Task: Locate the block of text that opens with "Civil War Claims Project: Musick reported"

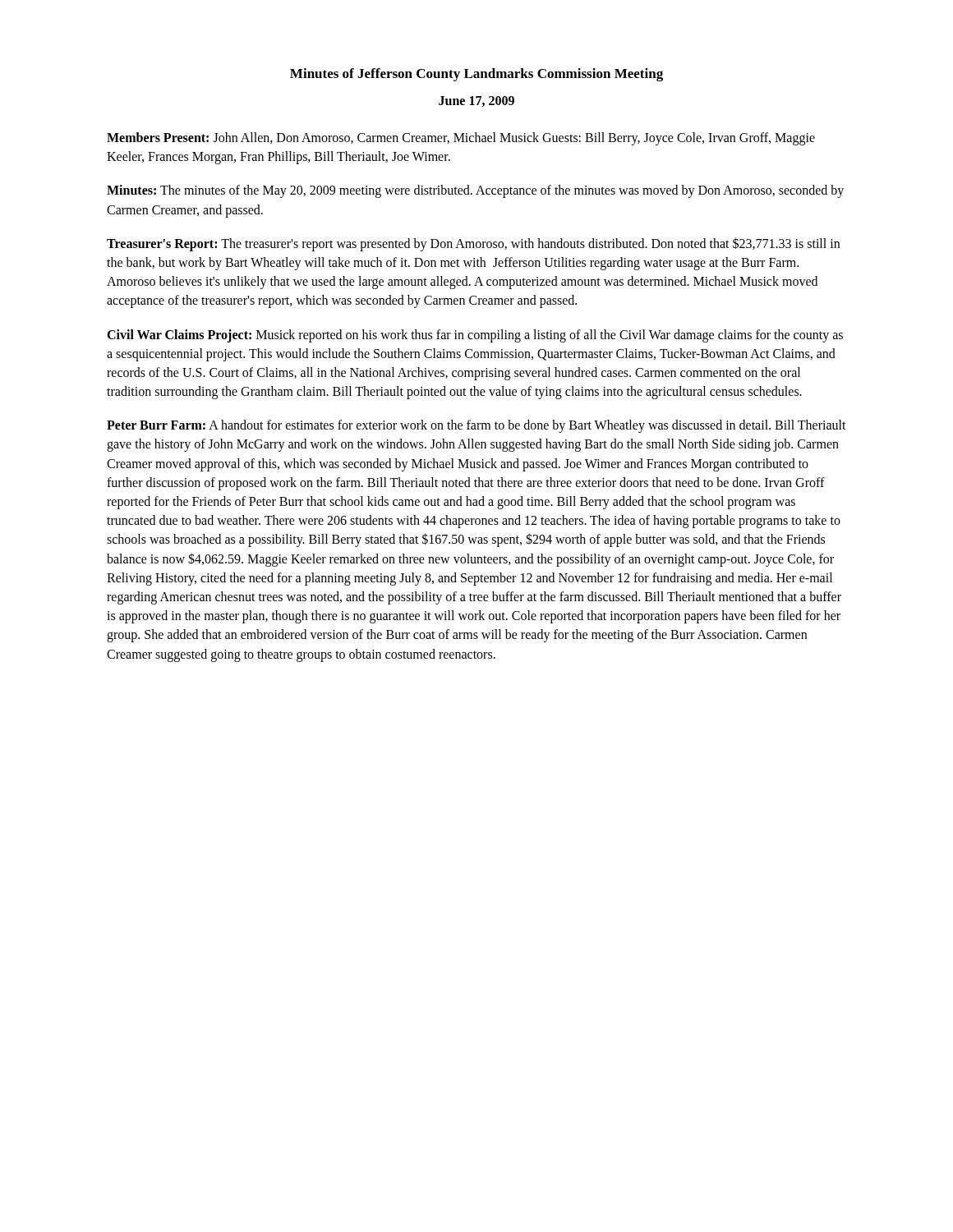Action: click(475, 363)
